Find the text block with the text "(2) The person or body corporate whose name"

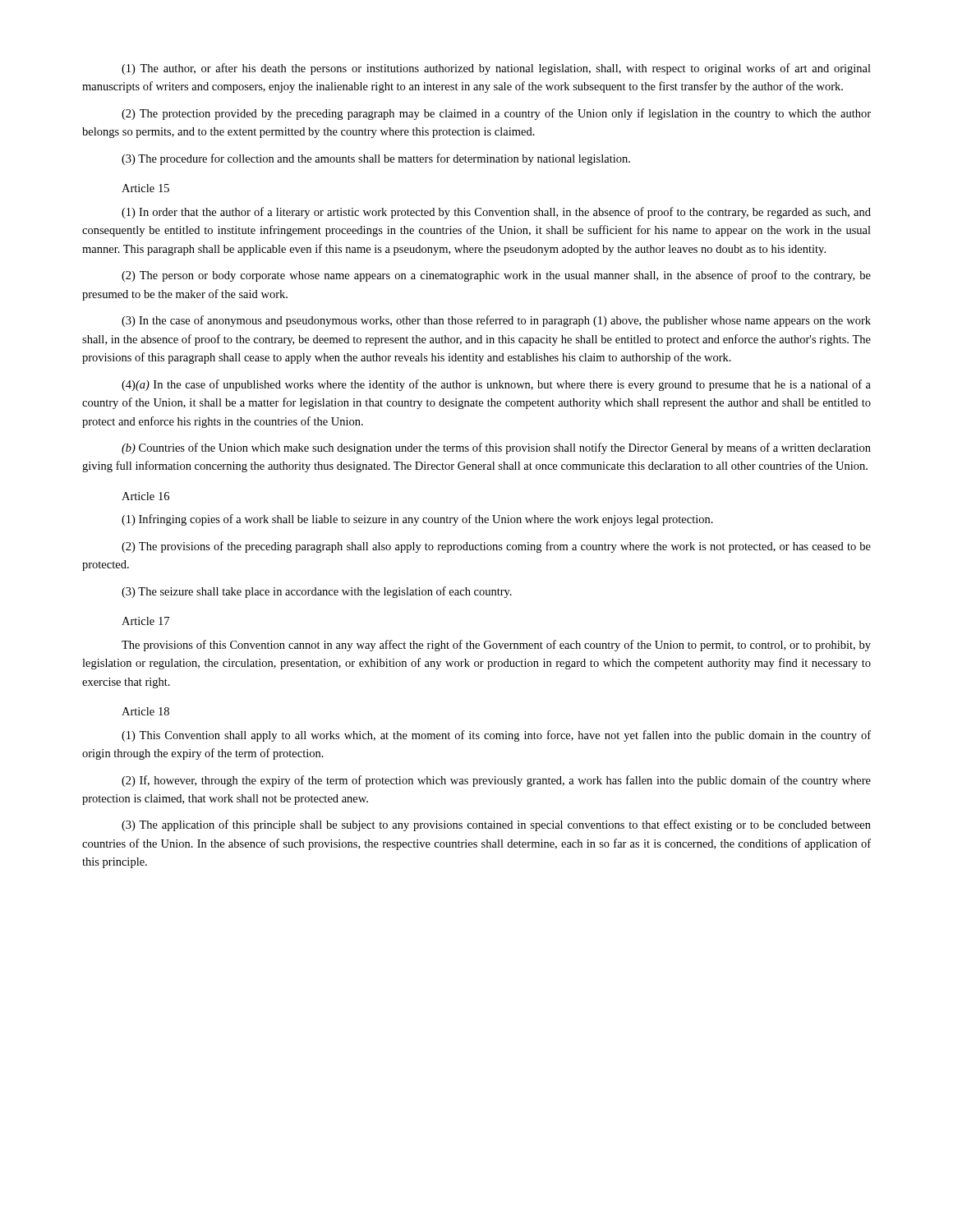click(476, 285)
